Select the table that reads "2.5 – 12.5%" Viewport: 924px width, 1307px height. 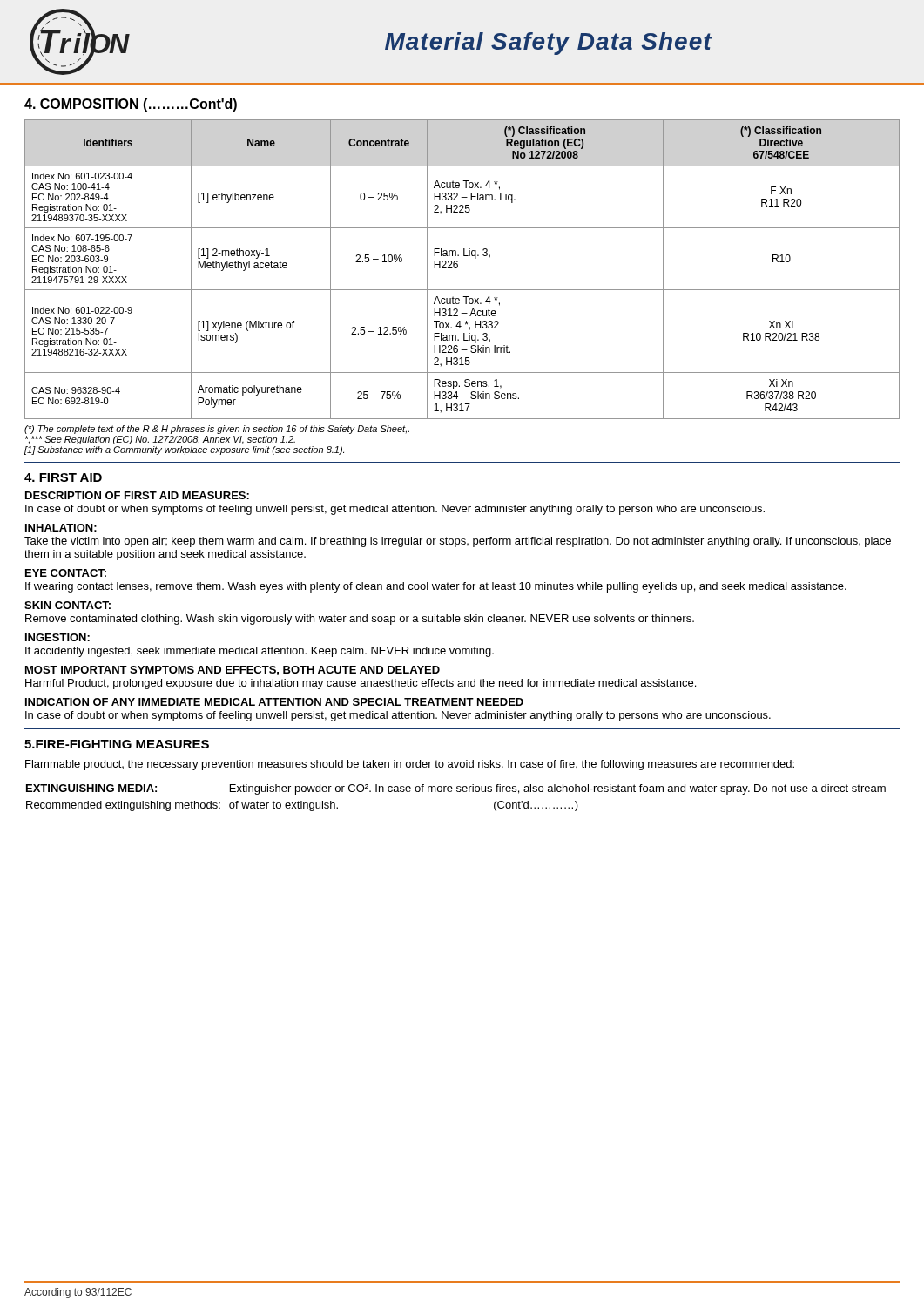[x=462, y=269]
